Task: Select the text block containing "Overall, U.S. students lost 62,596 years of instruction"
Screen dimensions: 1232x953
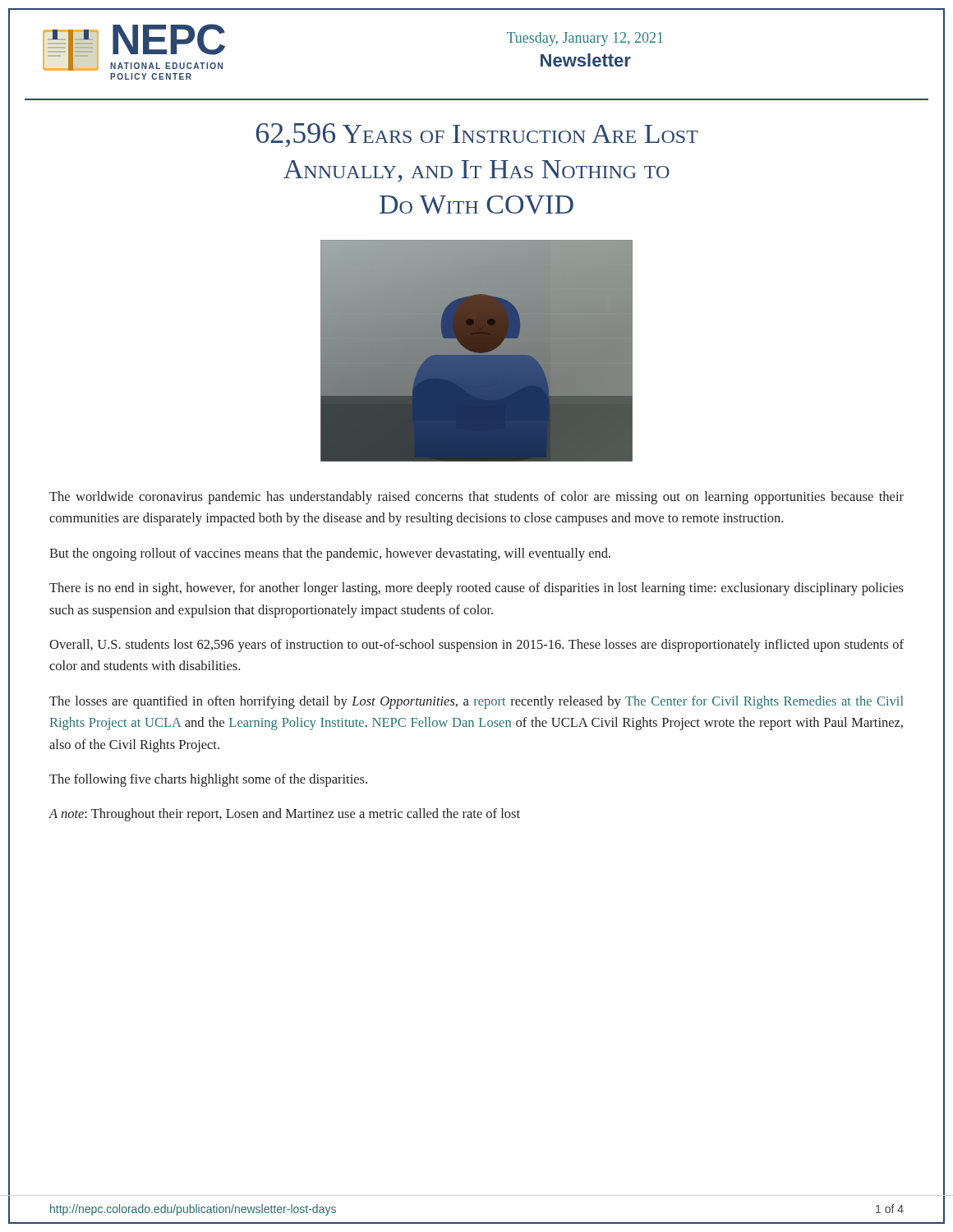Action: coord(476,655)
